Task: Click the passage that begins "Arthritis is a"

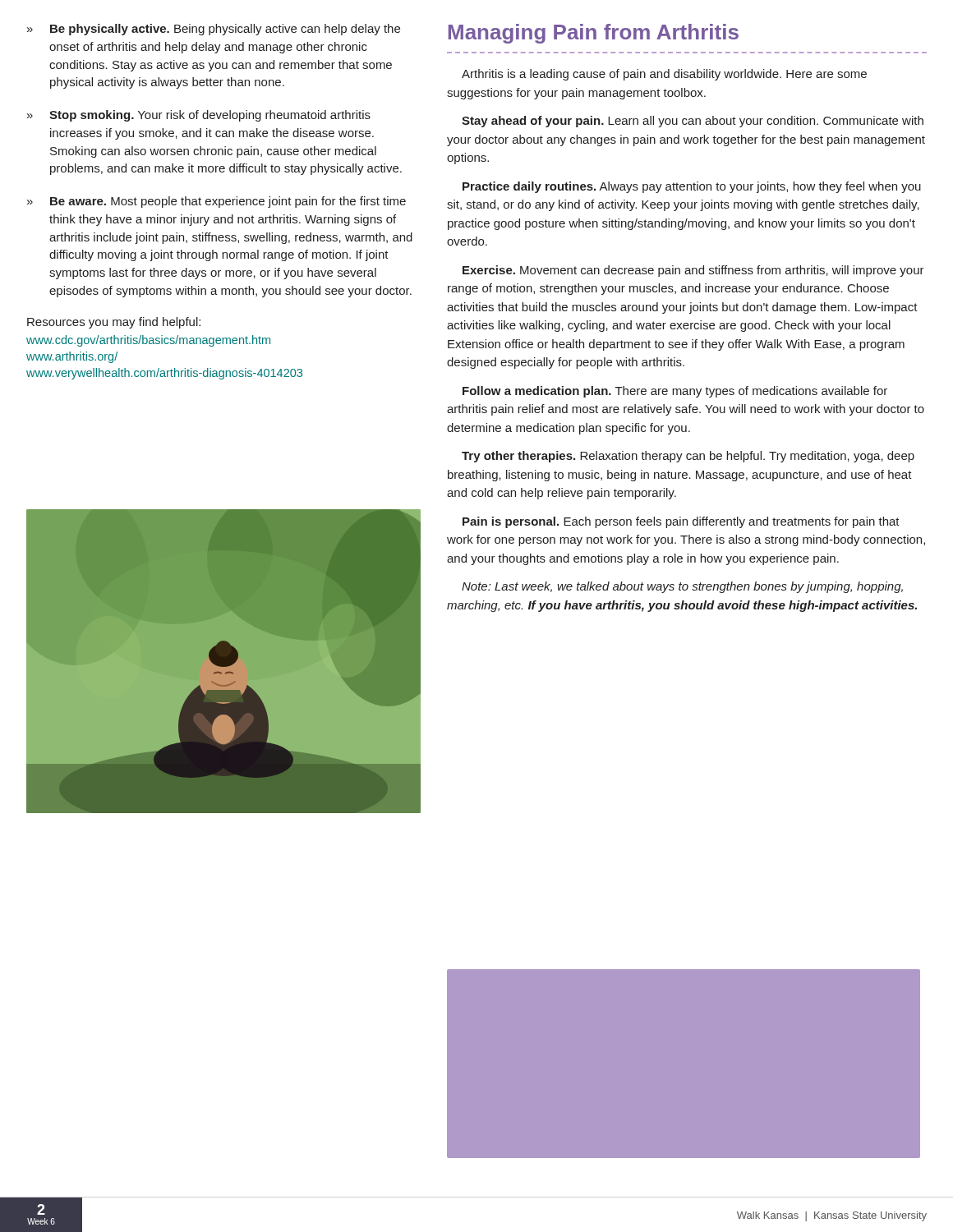Action: (687, 340)
